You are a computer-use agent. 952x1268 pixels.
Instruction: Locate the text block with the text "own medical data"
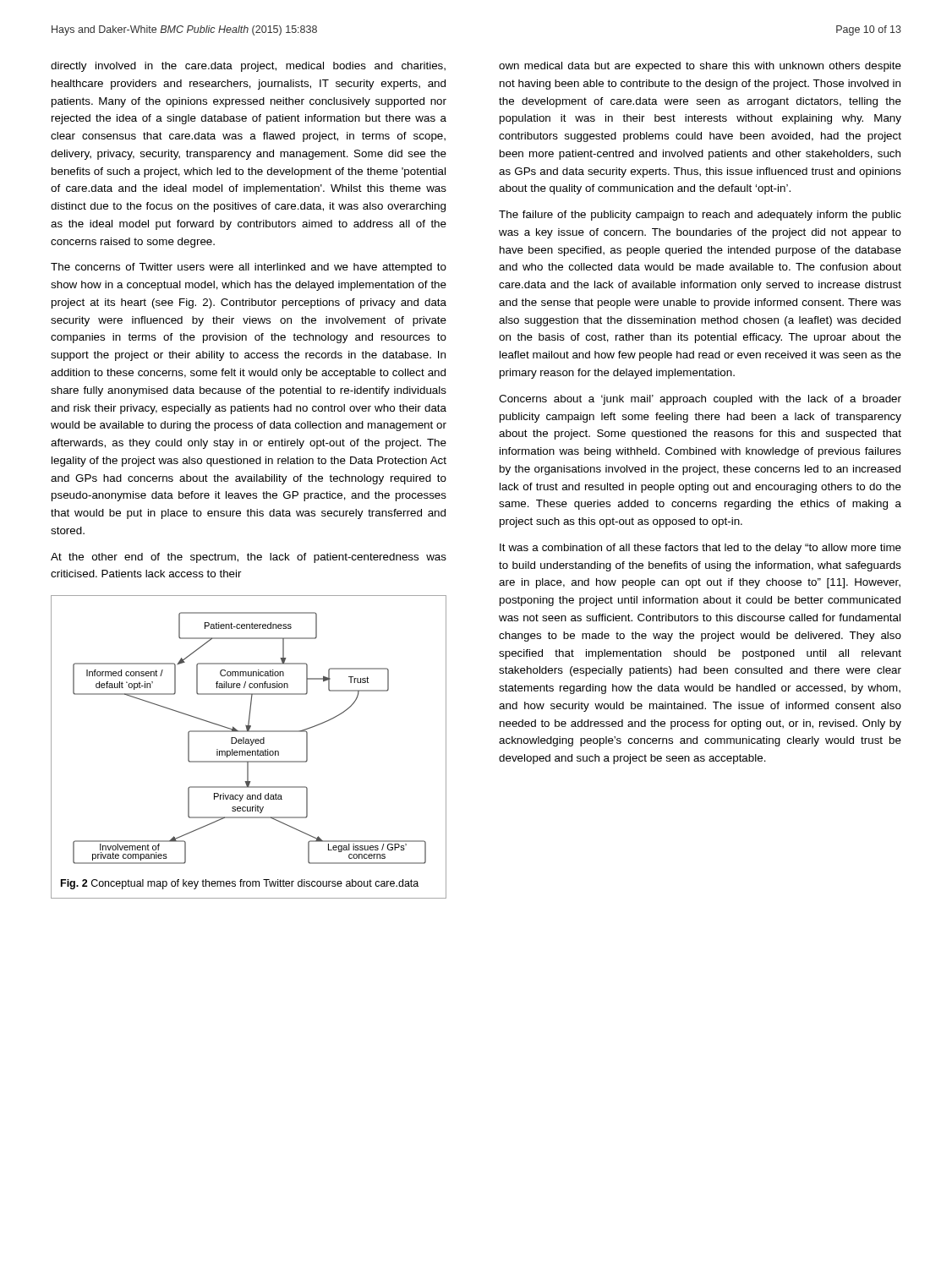[x=700, y=127]
